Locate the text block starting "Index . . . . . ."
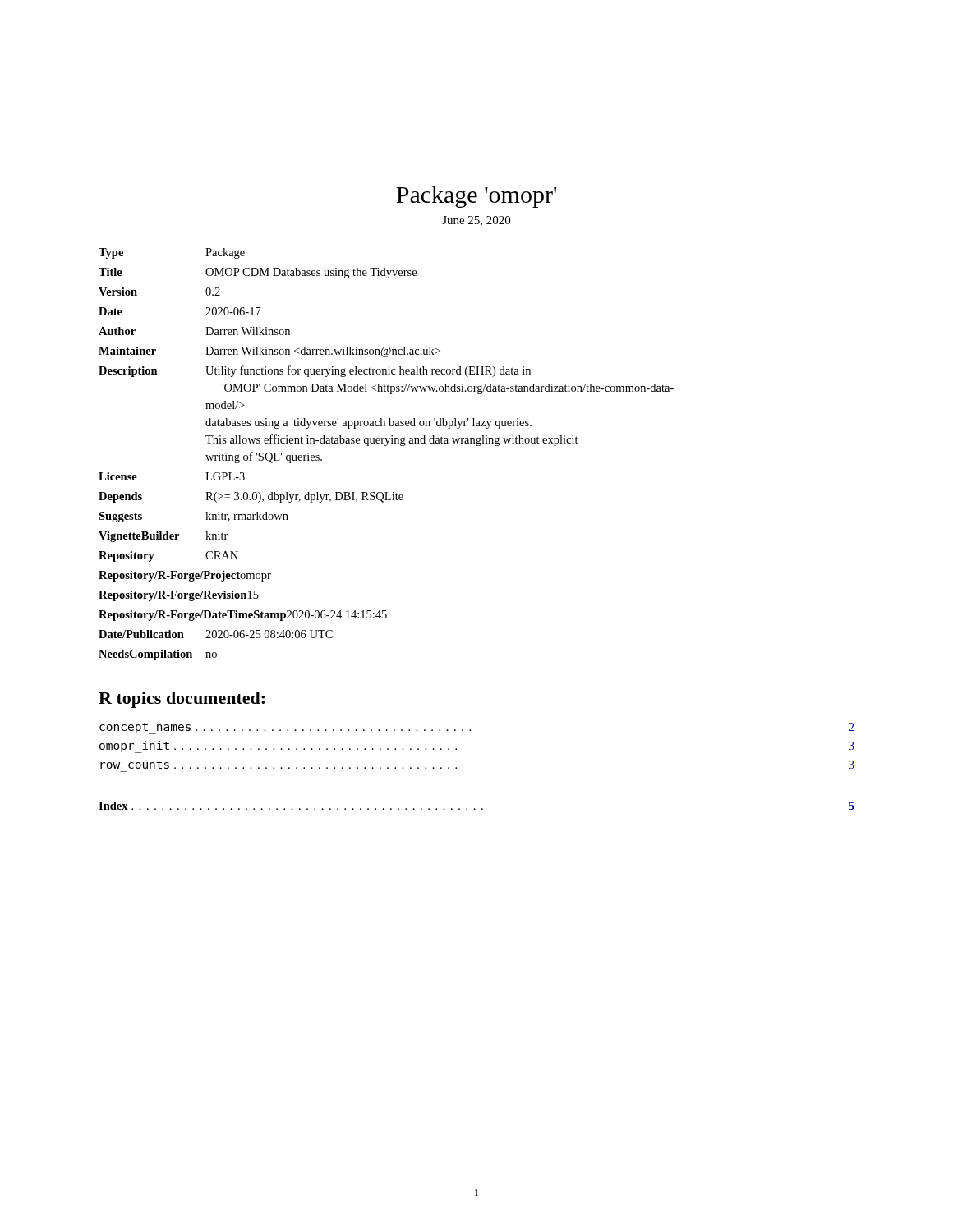The width and height of the screenshot is (953, 1232). pyautogui.click(x=476, y=806)
